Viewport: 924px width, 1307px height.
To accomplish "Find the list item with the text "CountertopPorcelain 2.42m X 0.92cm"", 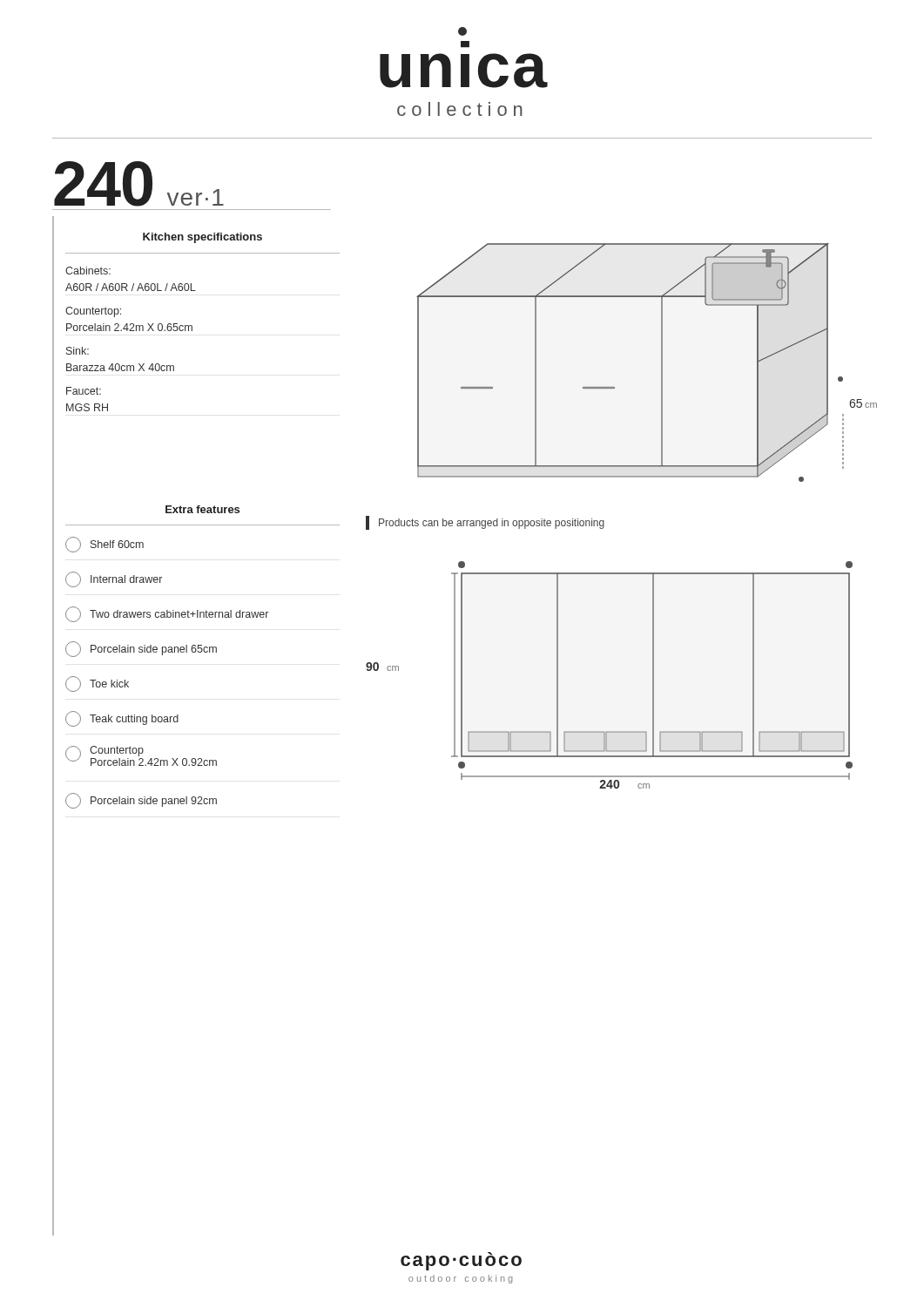I will point(141,756).
